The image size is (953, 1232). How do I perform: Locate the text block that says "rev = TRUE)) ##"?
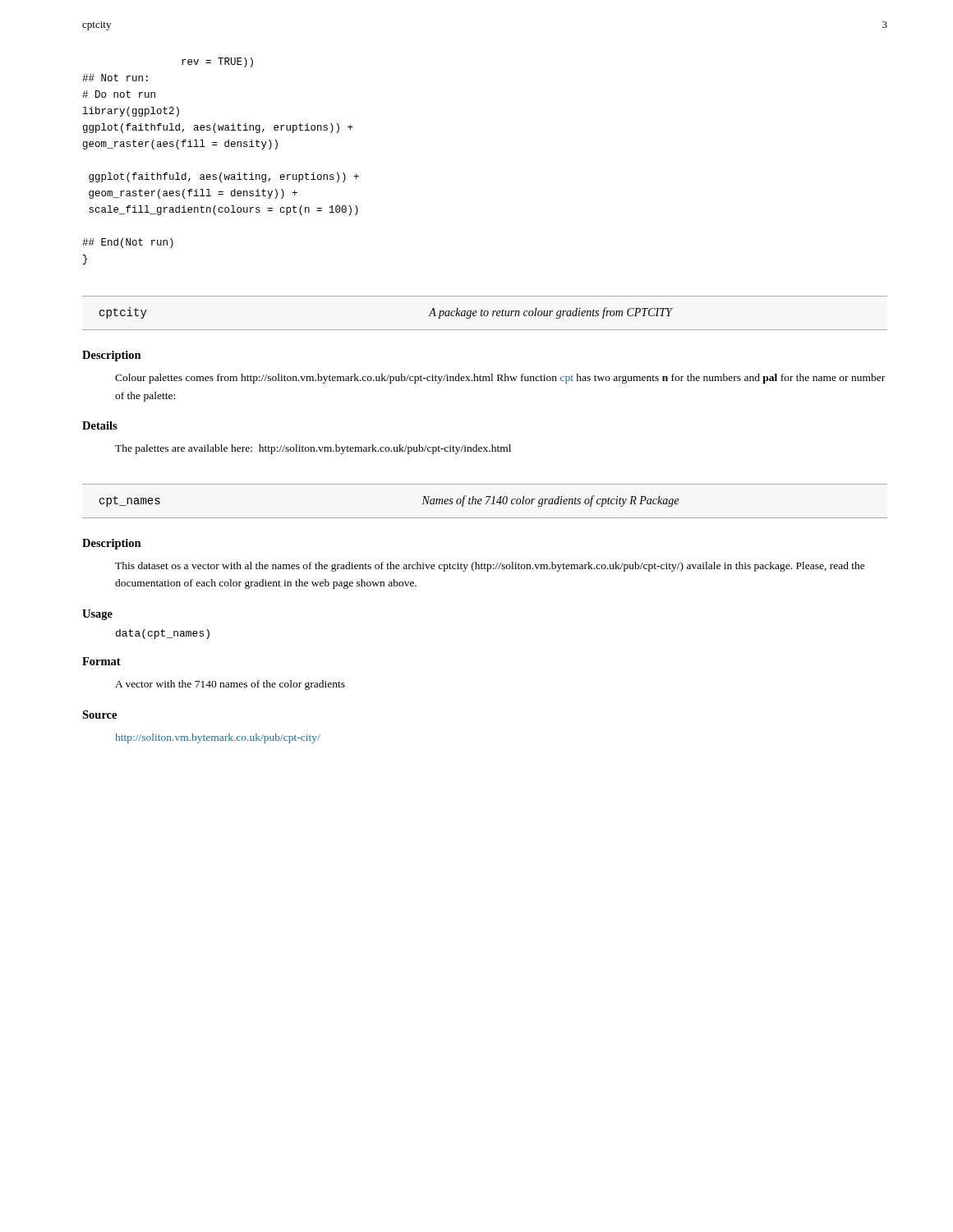pyautogui.click(x=217, y=62)
